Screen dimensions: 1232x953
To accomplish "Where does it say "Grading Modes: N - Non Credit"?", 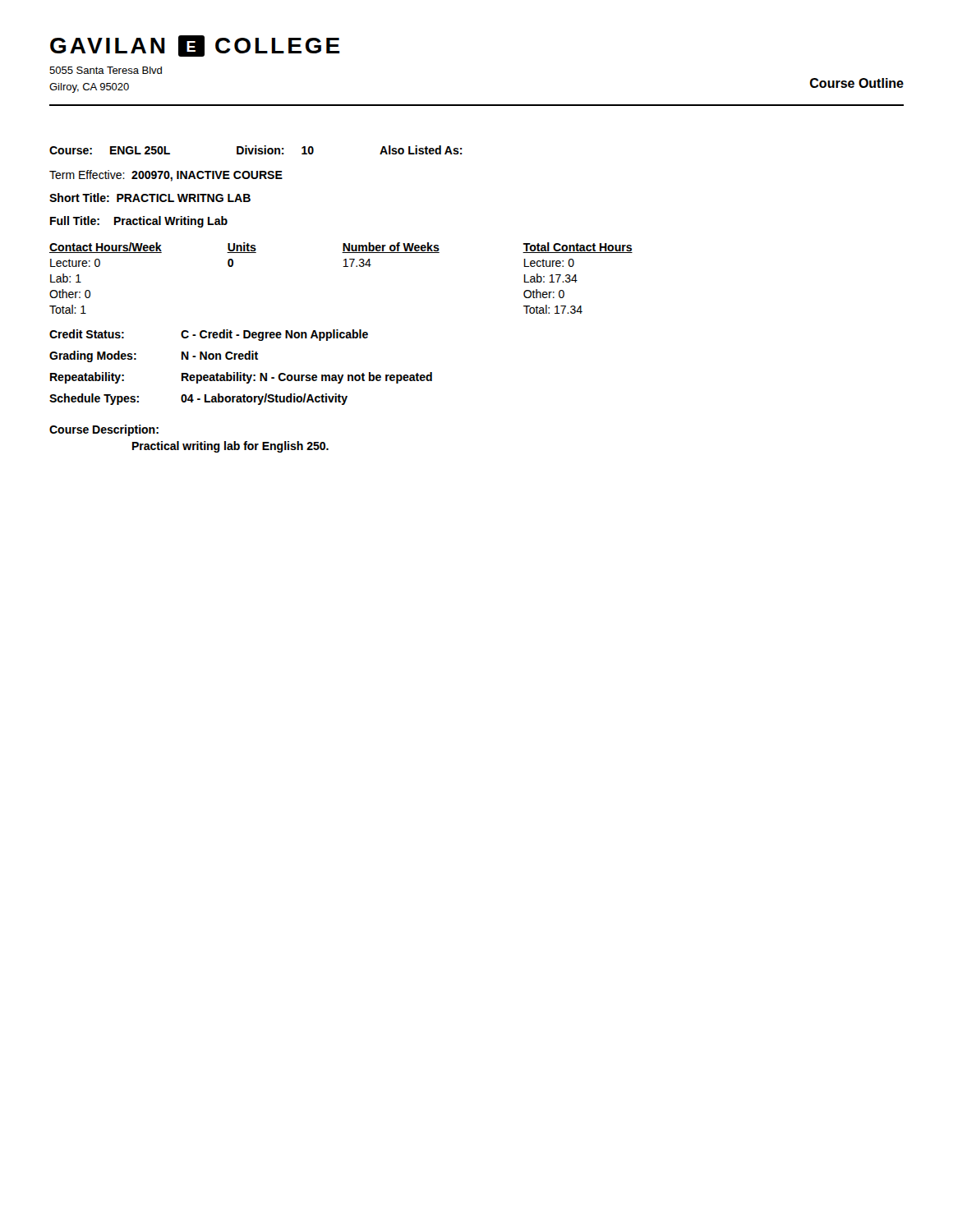I will click(86, 356).
